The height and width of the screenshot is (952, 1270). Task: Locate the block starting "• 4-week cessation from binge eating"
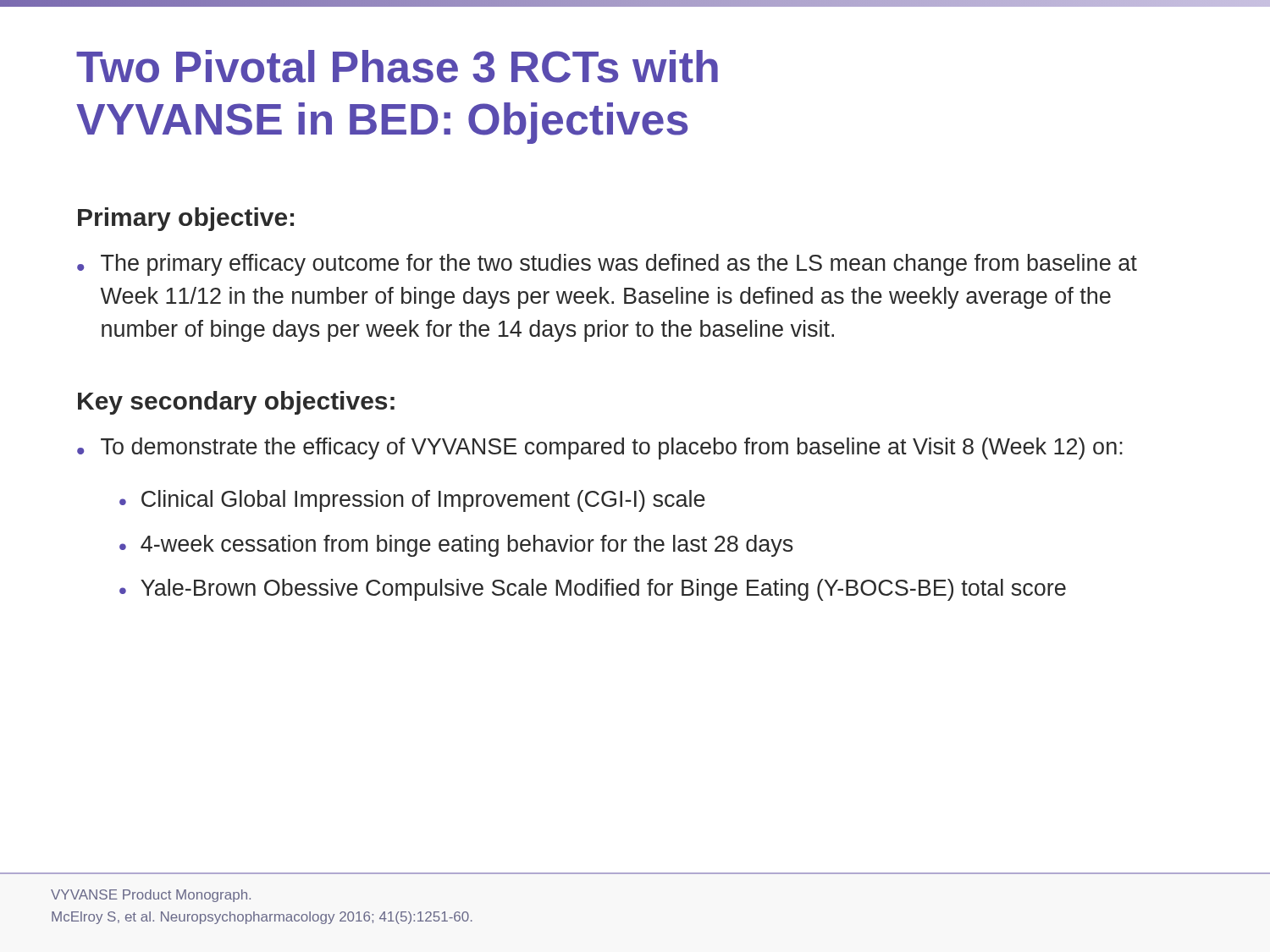(x=656, y=546)
